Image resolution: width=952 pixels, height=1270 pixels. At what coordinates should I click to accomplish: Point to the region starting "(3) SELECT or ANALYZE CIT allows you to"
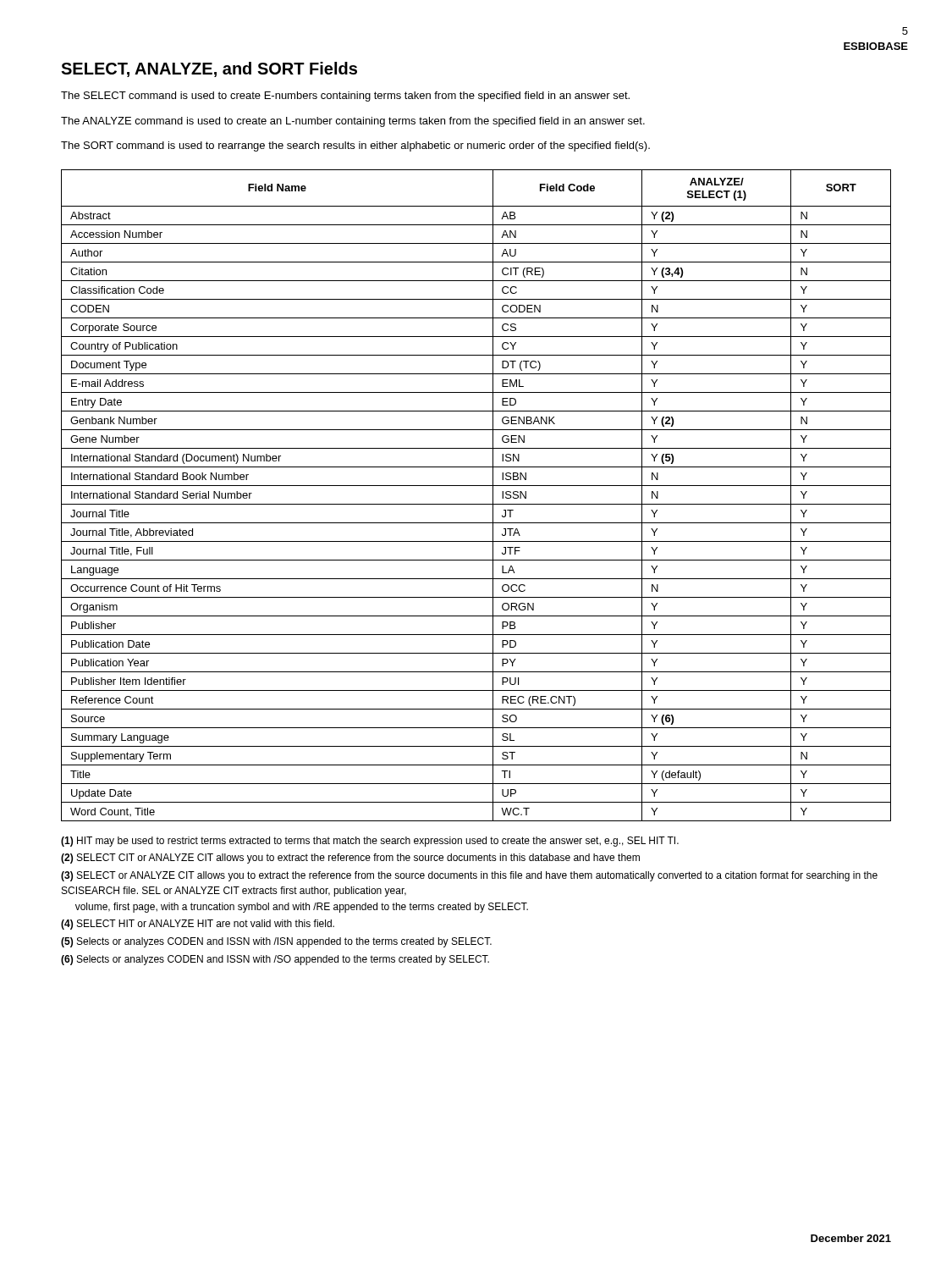(x=469, y=891)
